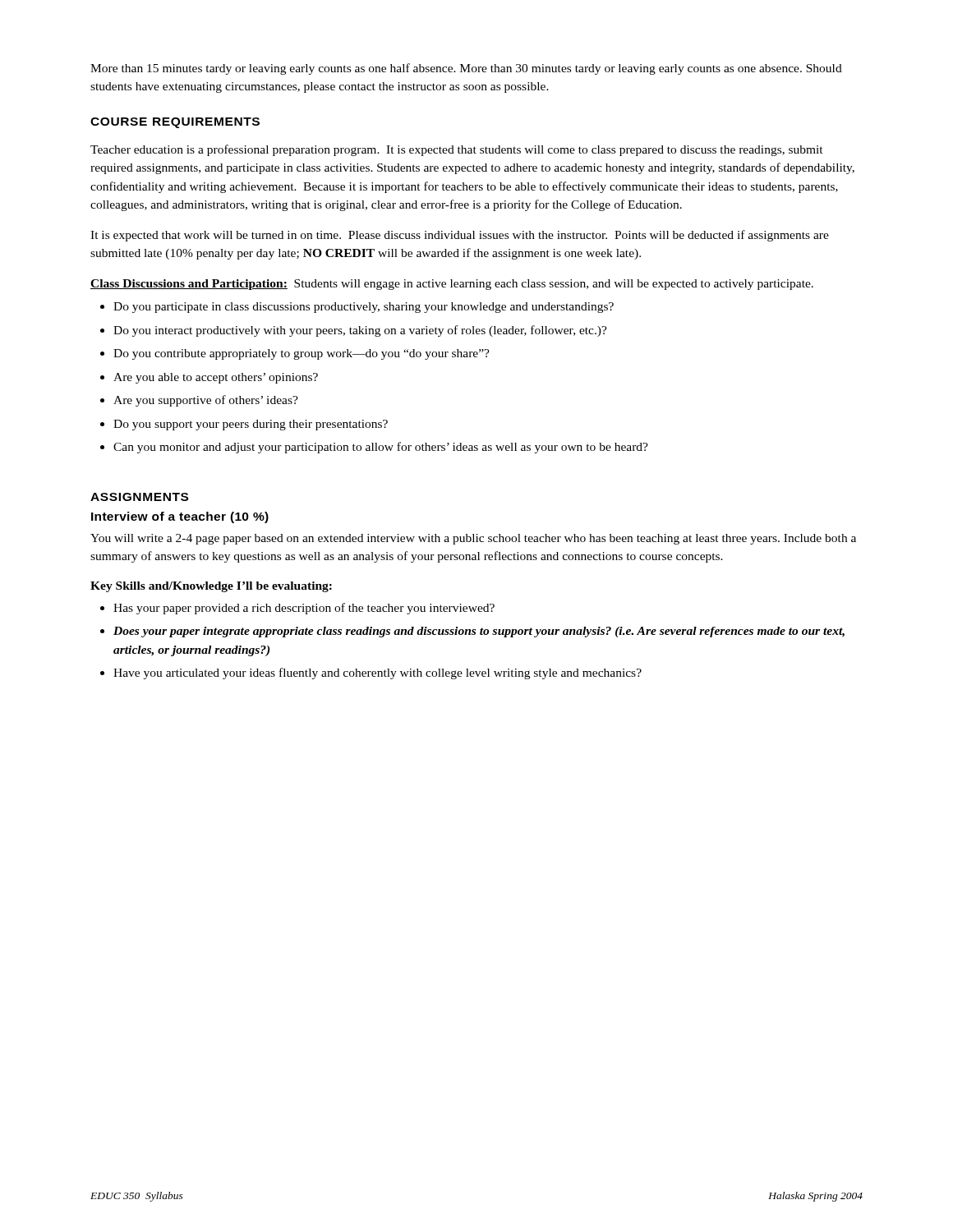Click the passage that begins "Class Discussions and Participation: Students will engage"
Image resolution: width=953 pixels, height=1232 pixels.
[x=452, y=283]
